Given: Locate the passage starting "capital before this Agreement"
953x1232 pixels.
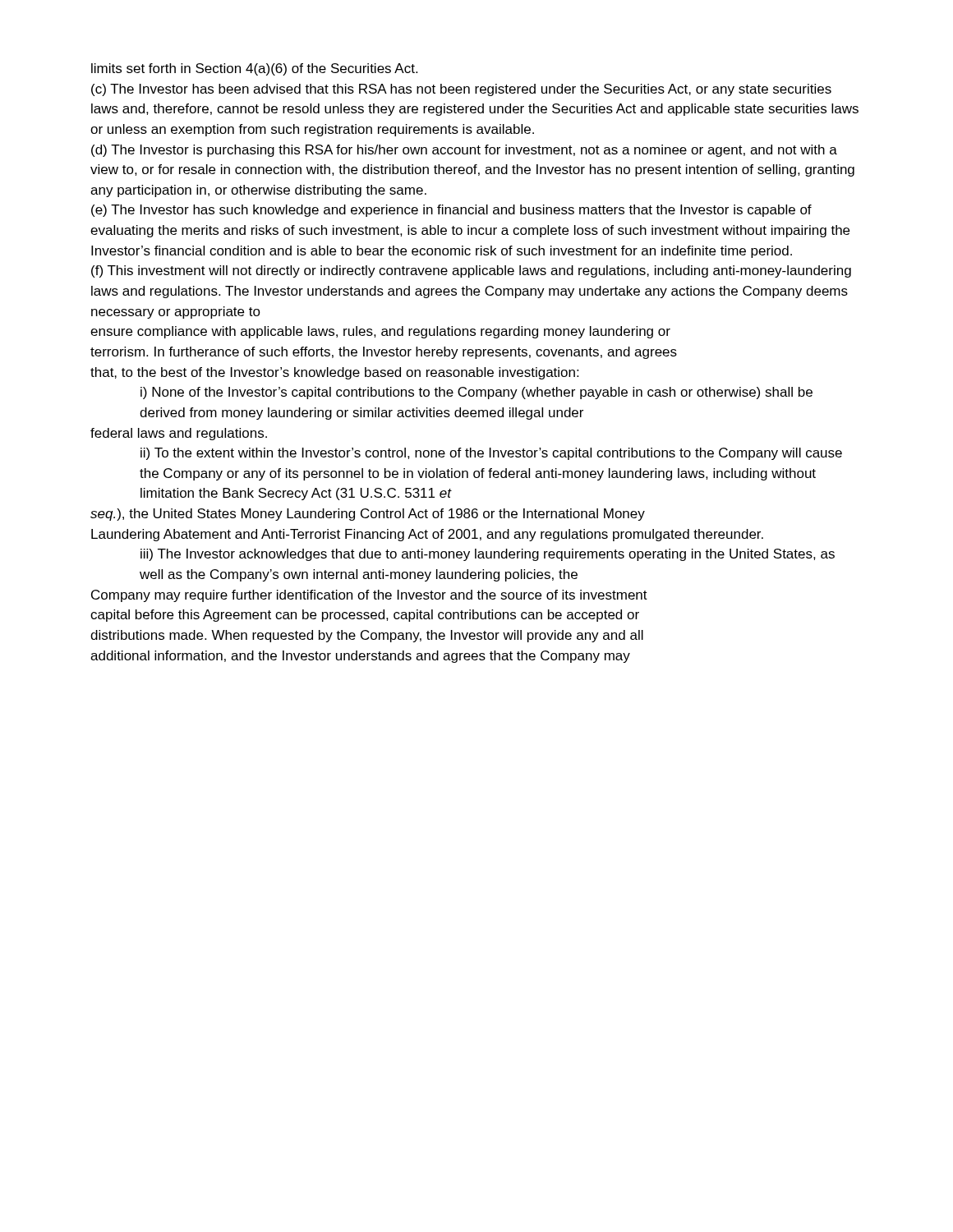Looking at the screenshot, I should 365,615.
